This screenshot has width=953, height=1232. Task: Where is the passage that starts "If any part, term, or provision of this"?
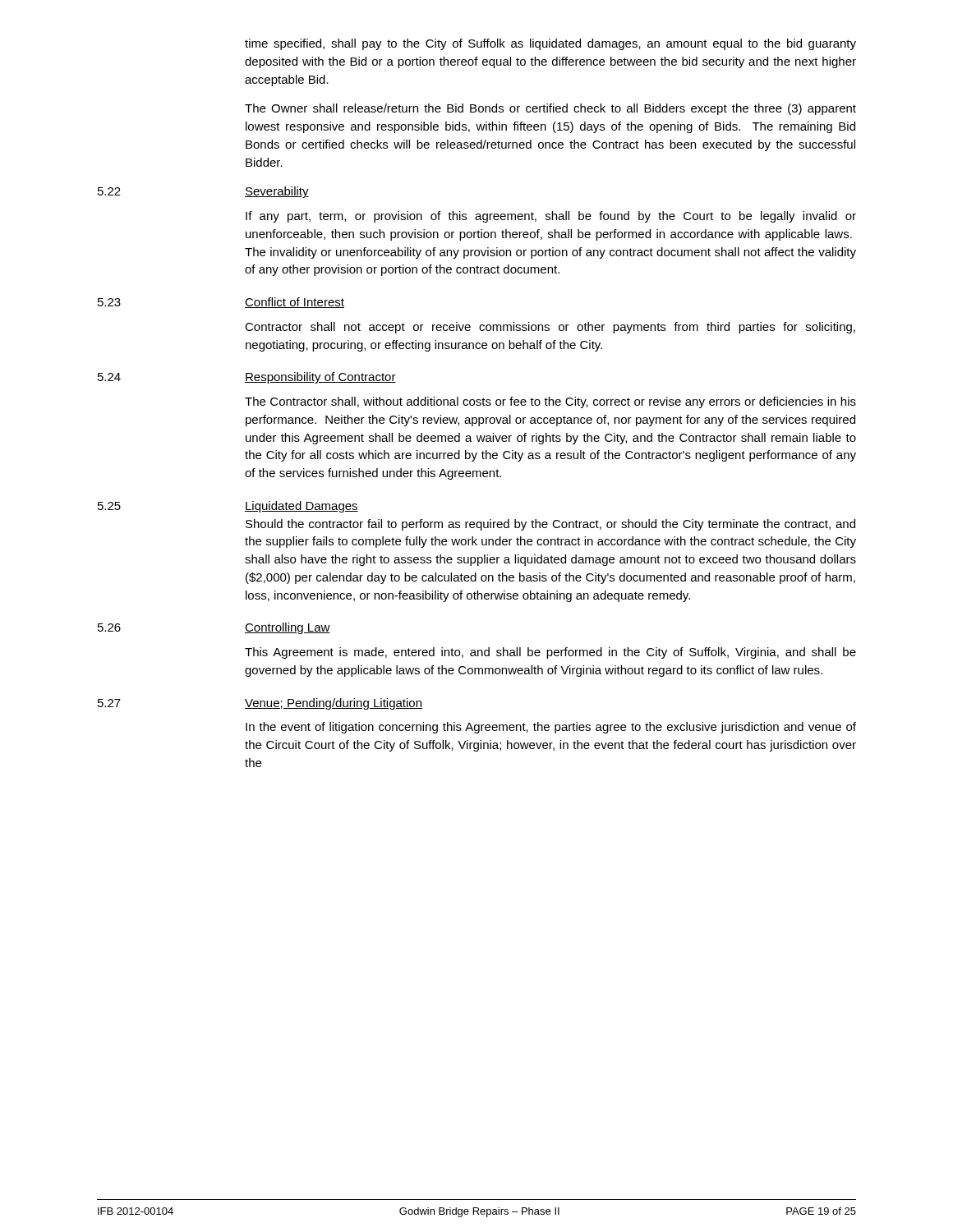(x=550, y=242)
